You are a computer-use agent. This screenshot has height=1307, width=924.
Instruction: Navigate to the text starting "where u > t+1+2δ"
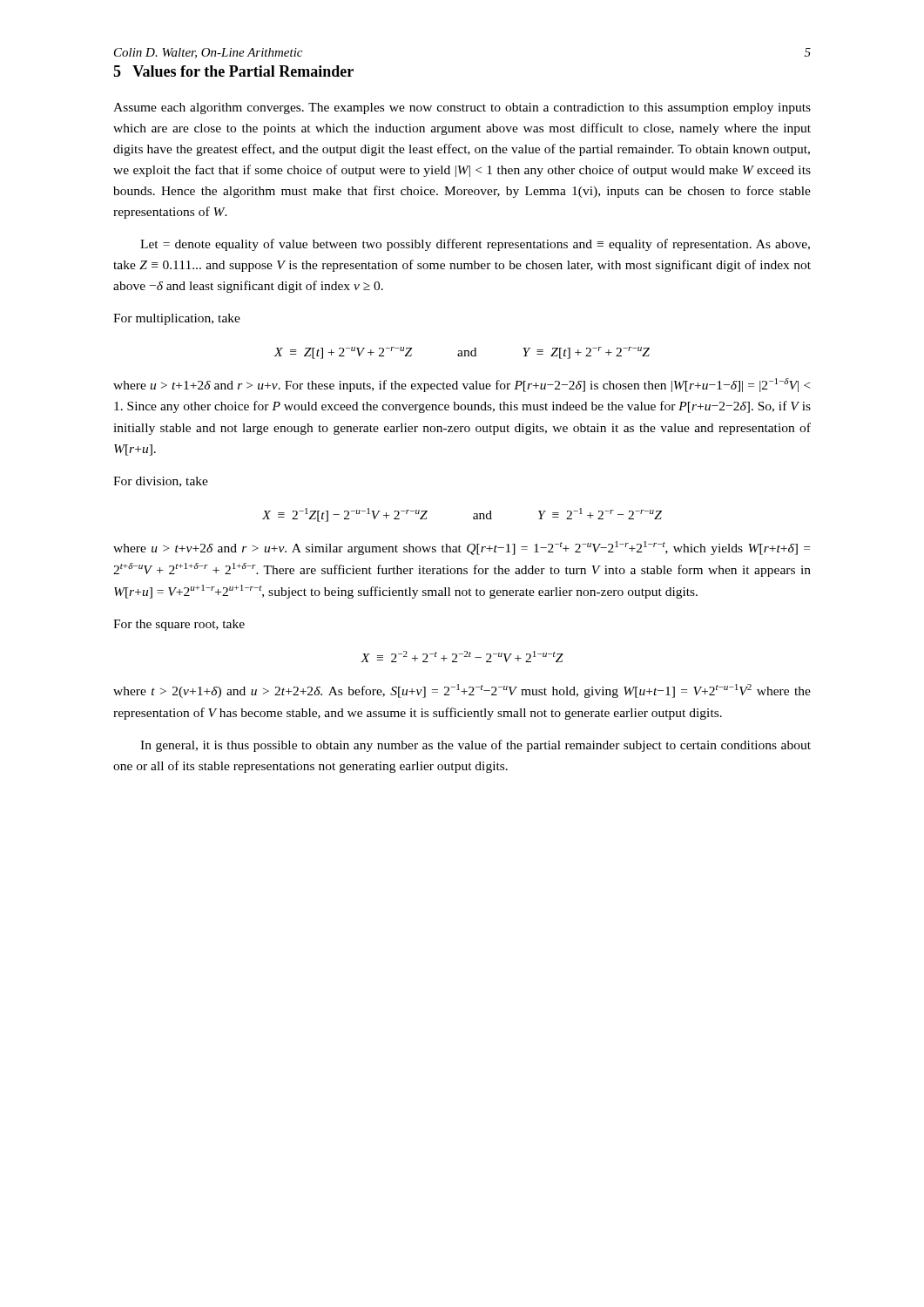pos(462,416)
